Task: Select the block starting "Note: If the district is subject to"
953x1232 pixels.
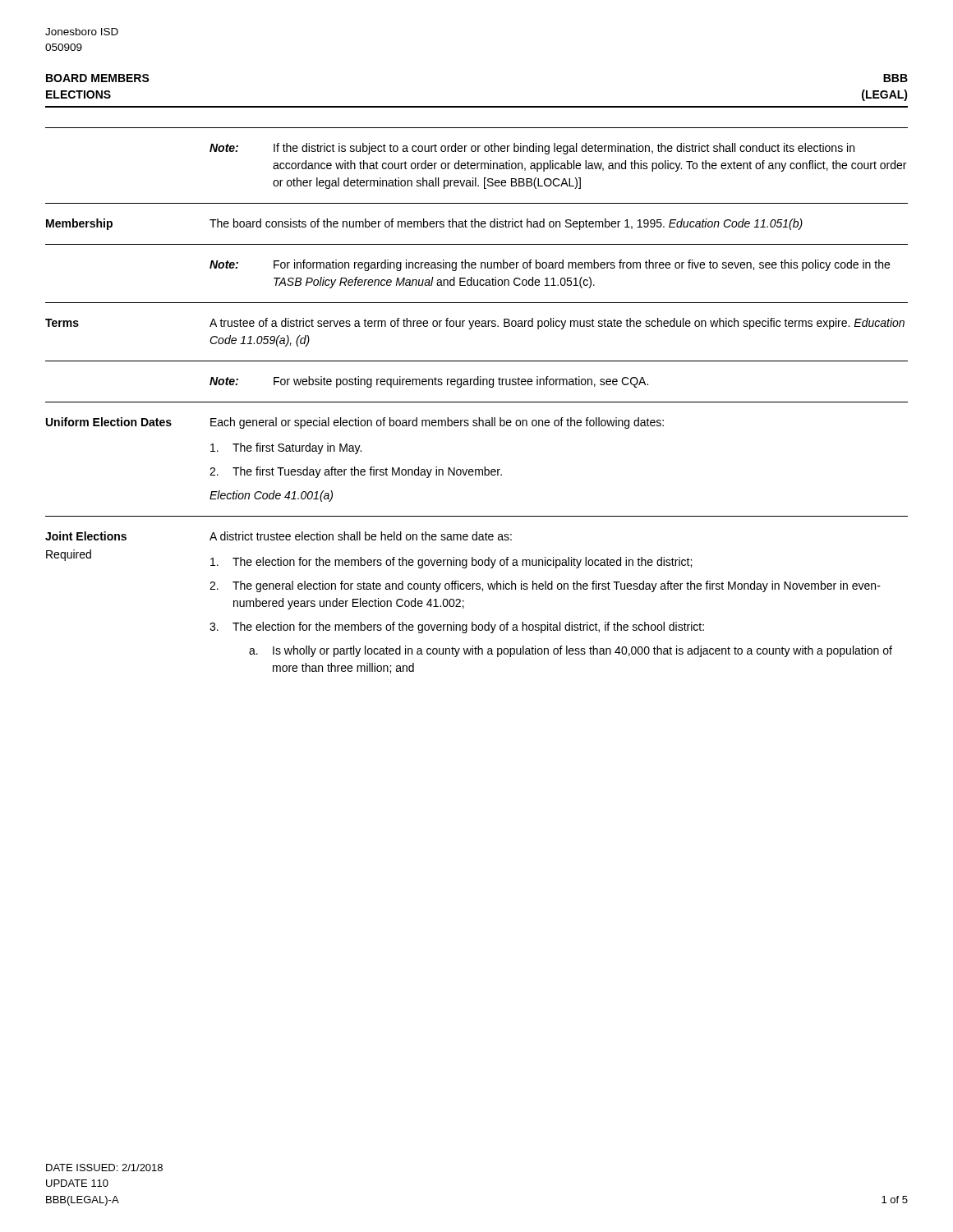Action: (476, 165)
